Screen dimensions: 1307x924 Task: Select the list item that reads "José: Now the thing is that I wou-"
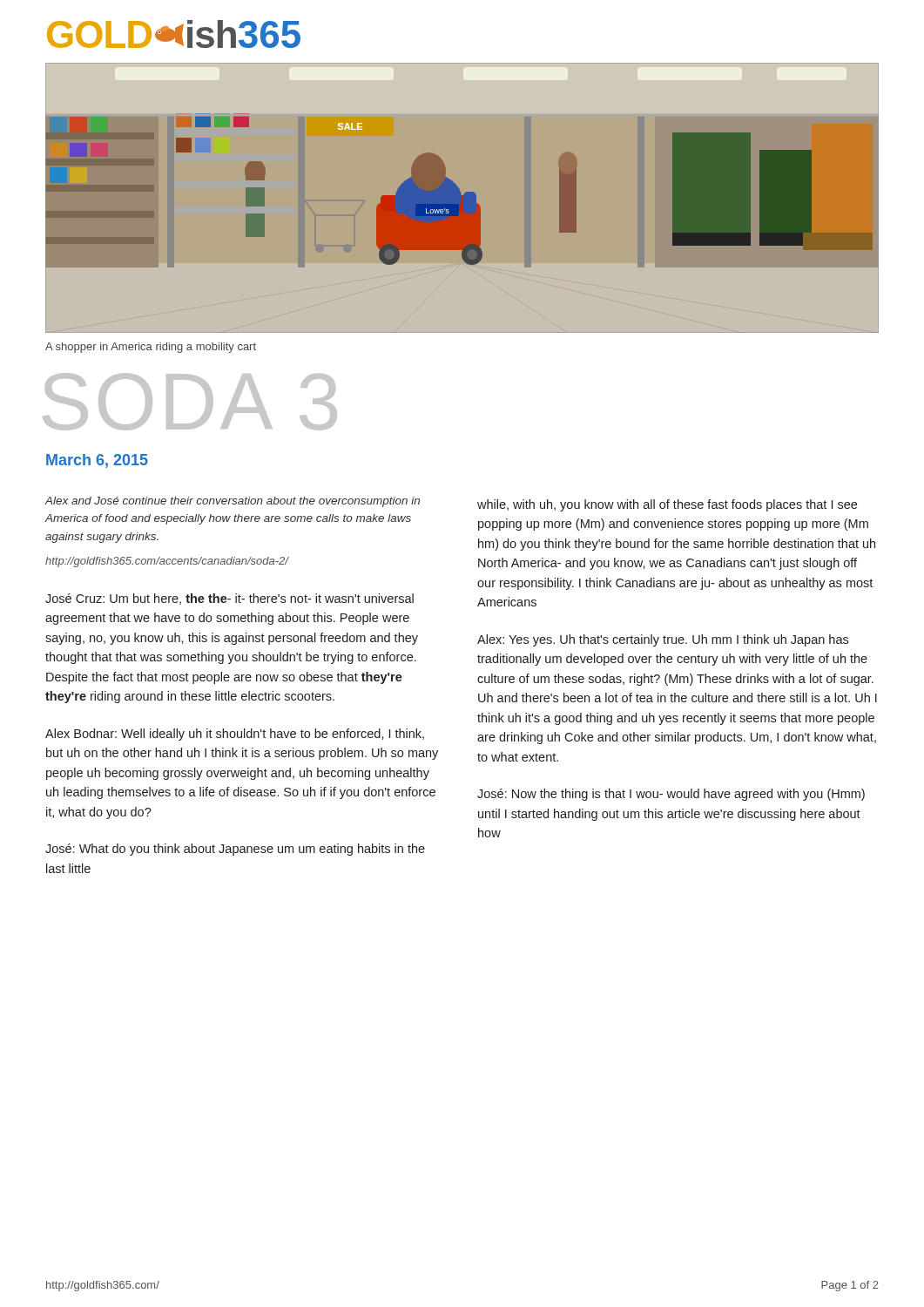[671, 813]
